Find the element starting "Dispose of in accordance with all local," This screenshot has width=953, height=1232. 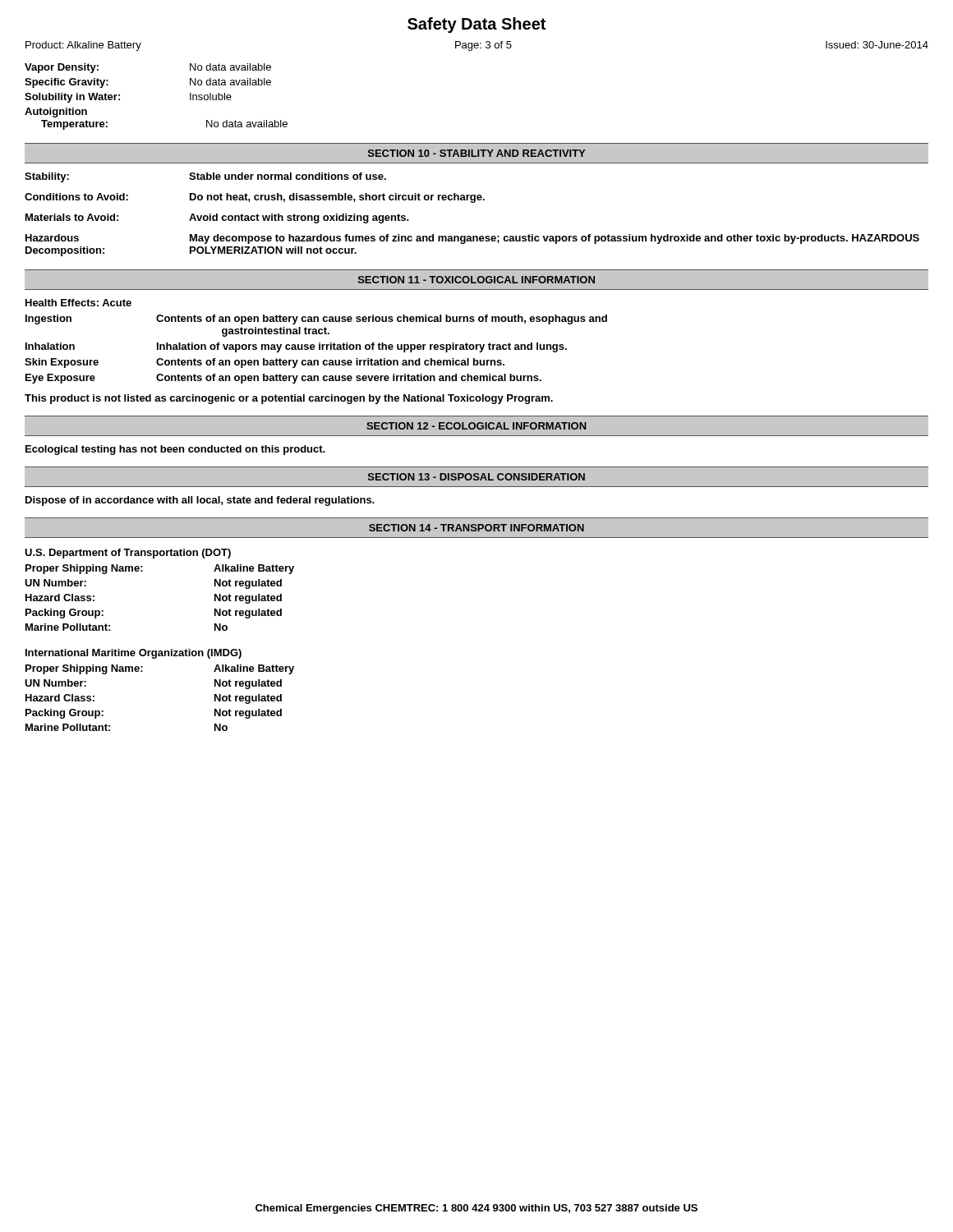pyautogui.click(x=200, y=500)
